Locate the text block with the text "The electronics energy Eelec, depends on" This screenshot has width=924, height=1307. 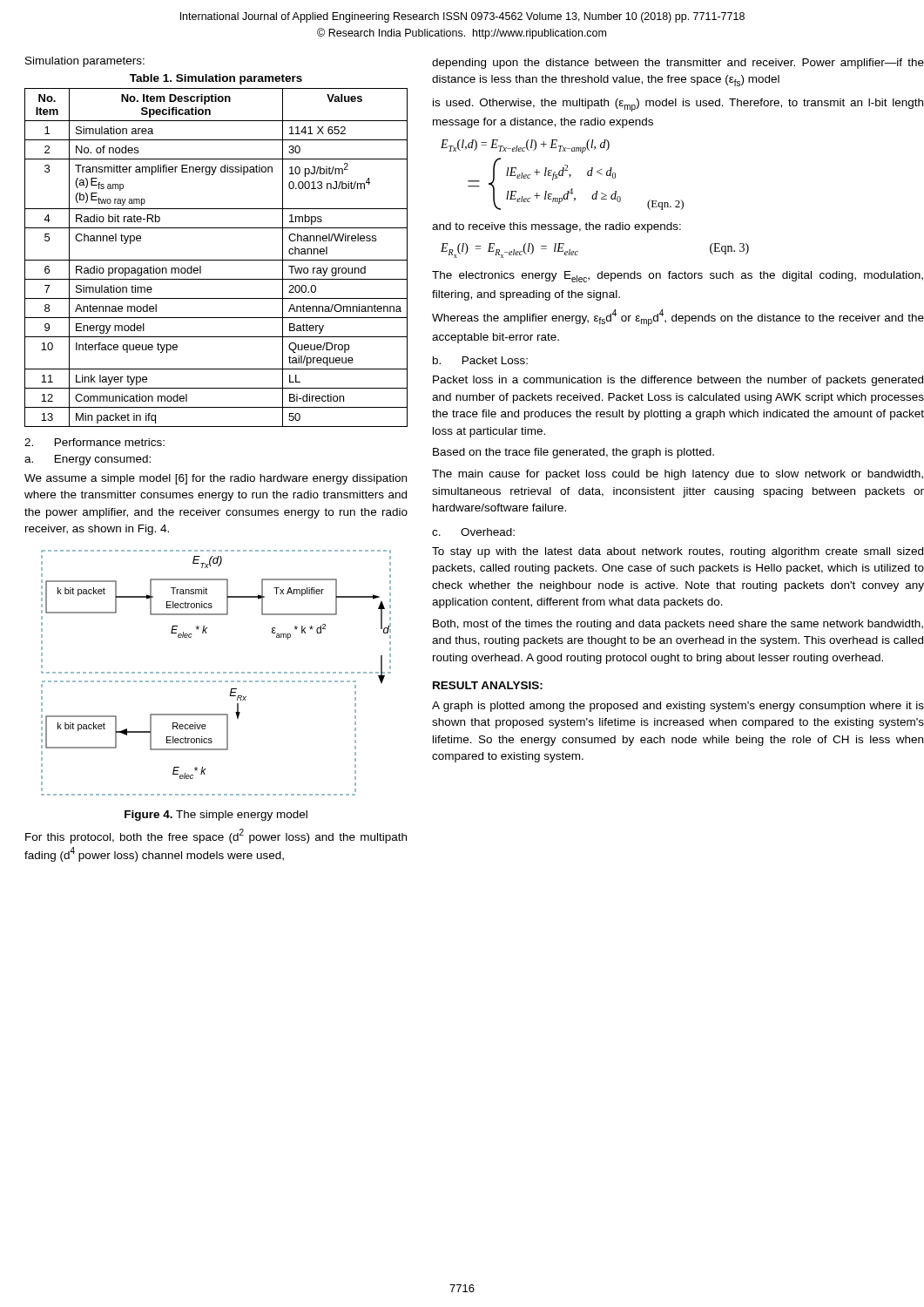678,285
